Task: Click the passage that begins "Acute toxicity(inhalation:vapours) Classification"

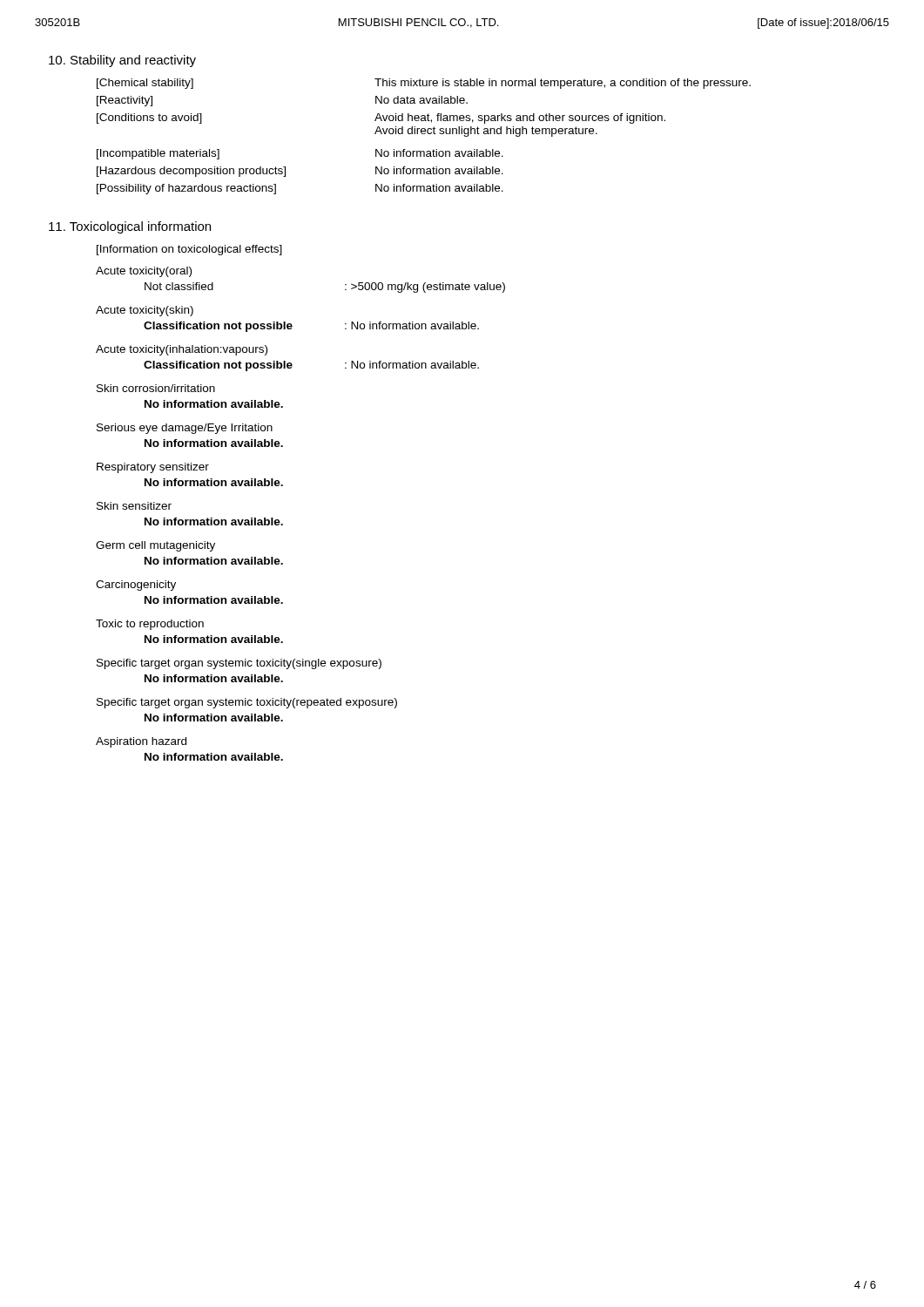Action: point(182,350)
